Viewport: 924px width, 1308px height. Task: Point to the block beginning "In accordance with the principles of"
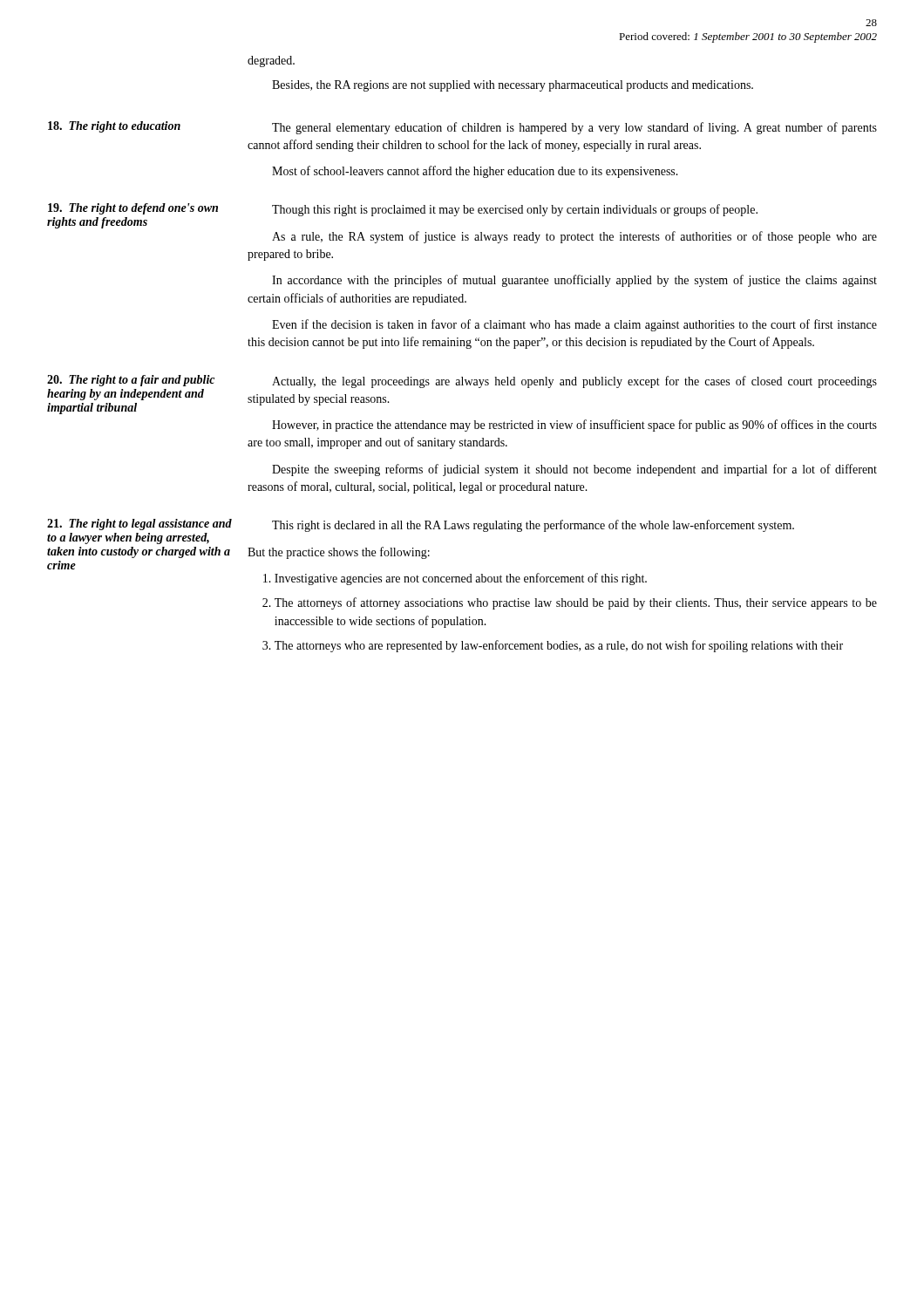point(562,290)
